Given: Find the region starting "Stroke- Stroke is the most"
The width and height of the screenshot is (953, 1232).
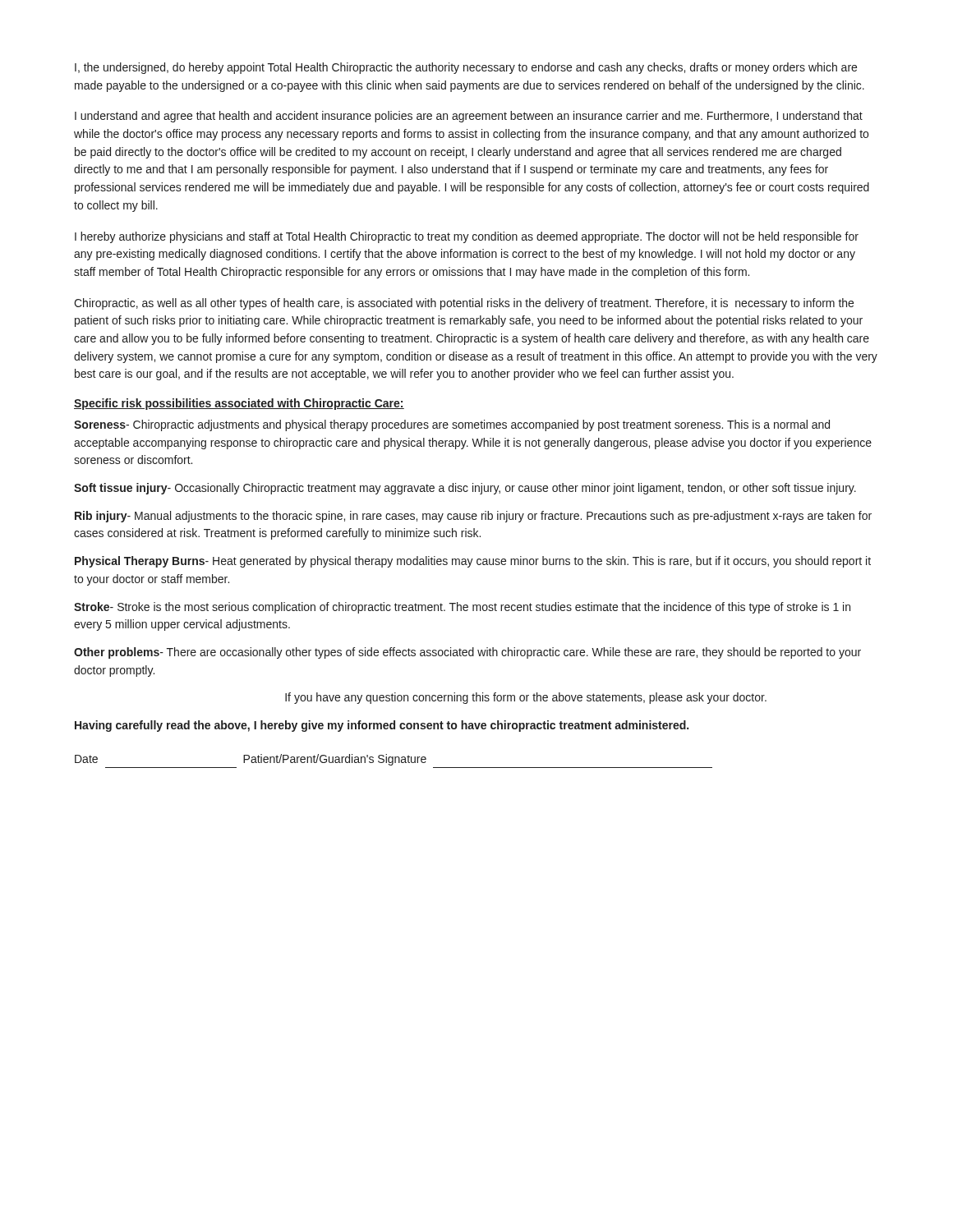Looking at the screenshot, I should pyautogui.click(x=463, y=615).
